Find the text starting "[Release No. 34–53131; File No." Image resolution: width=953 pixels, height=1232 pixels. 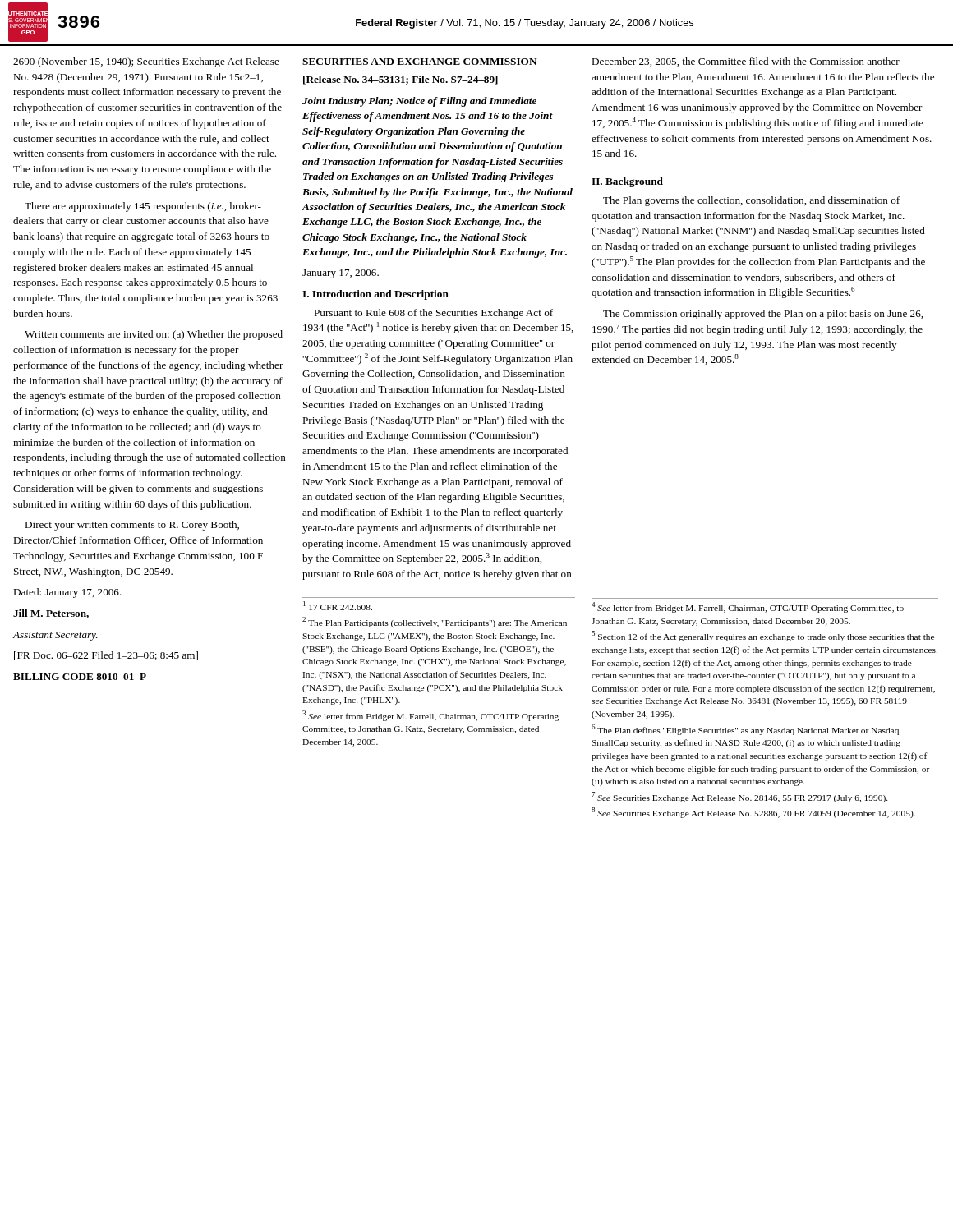tap(439, 80)
